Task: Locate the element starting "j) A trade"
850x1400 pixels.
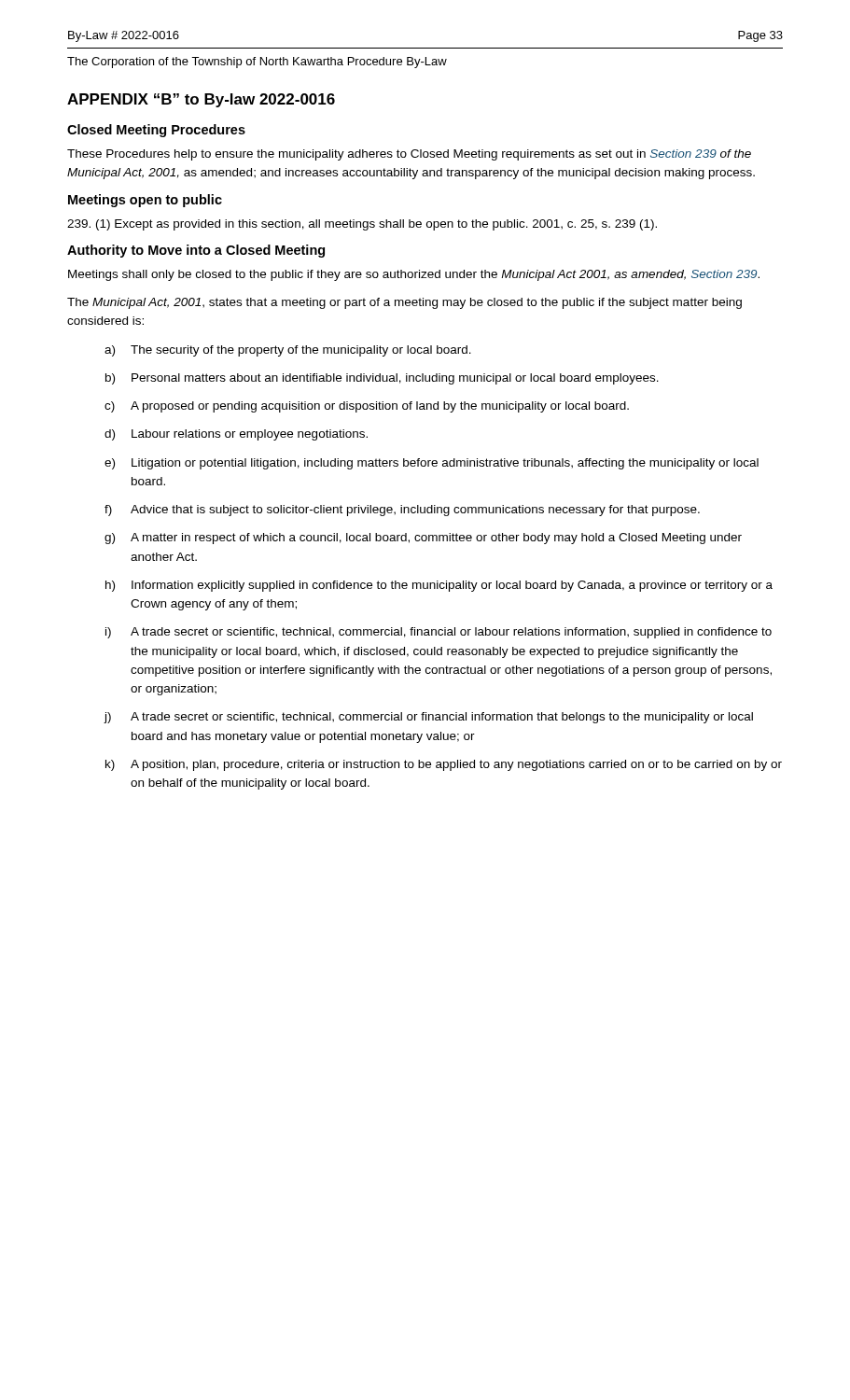Action: (x=444, y=727)
